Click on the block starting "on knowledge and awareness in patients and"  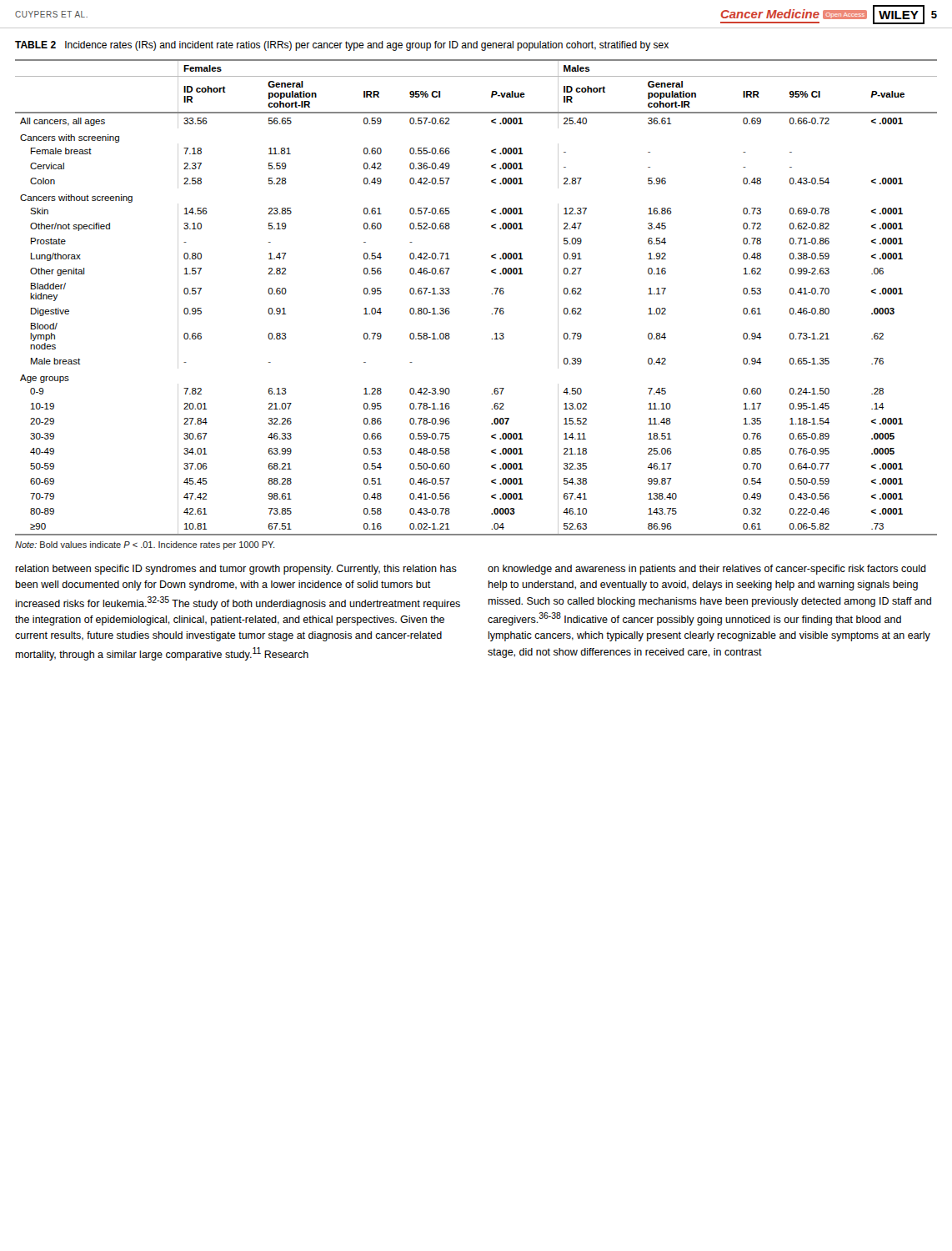[x=710, y=610]
